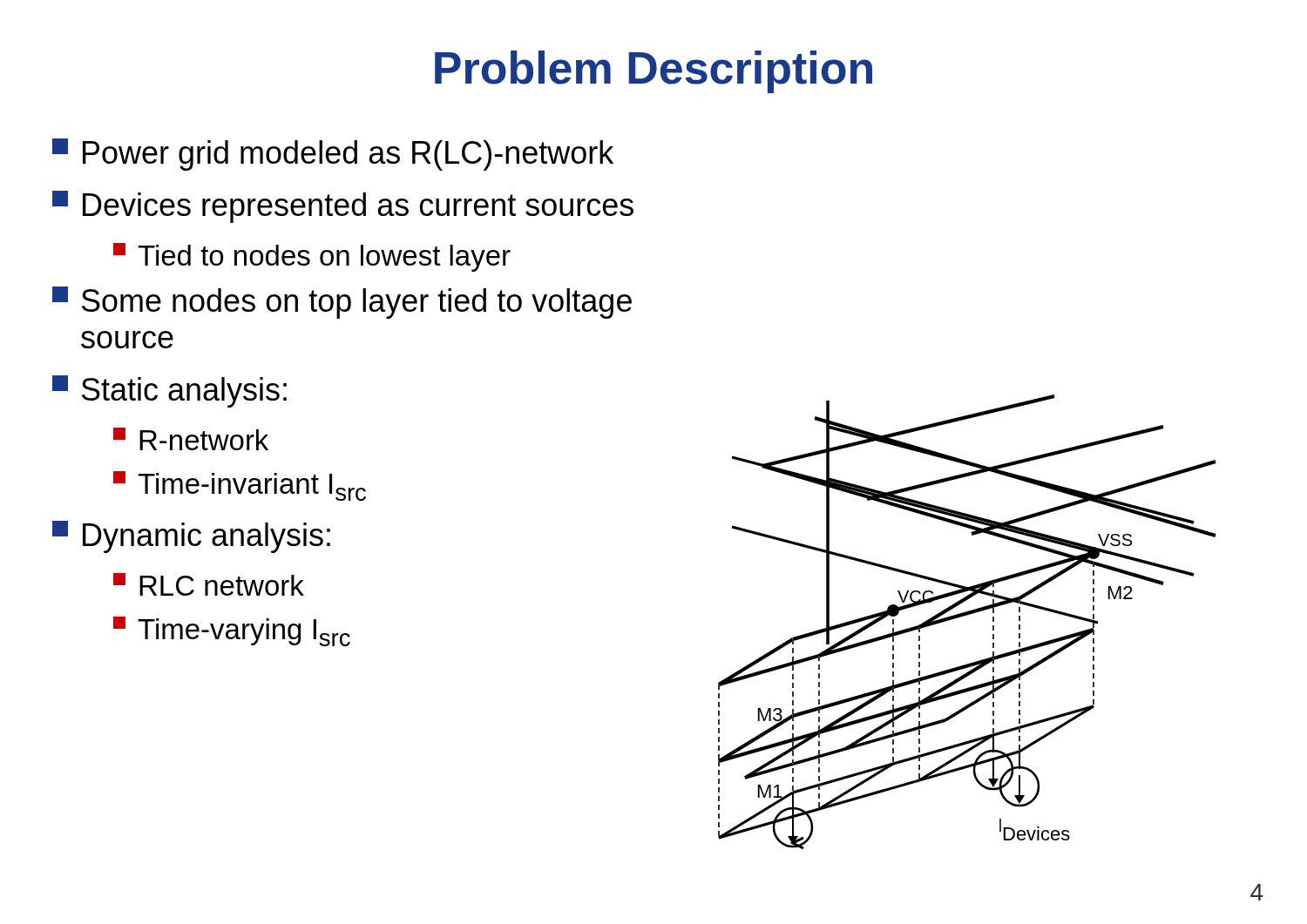
Task: Click on the engineering diagram
Action: coord(976,618)
